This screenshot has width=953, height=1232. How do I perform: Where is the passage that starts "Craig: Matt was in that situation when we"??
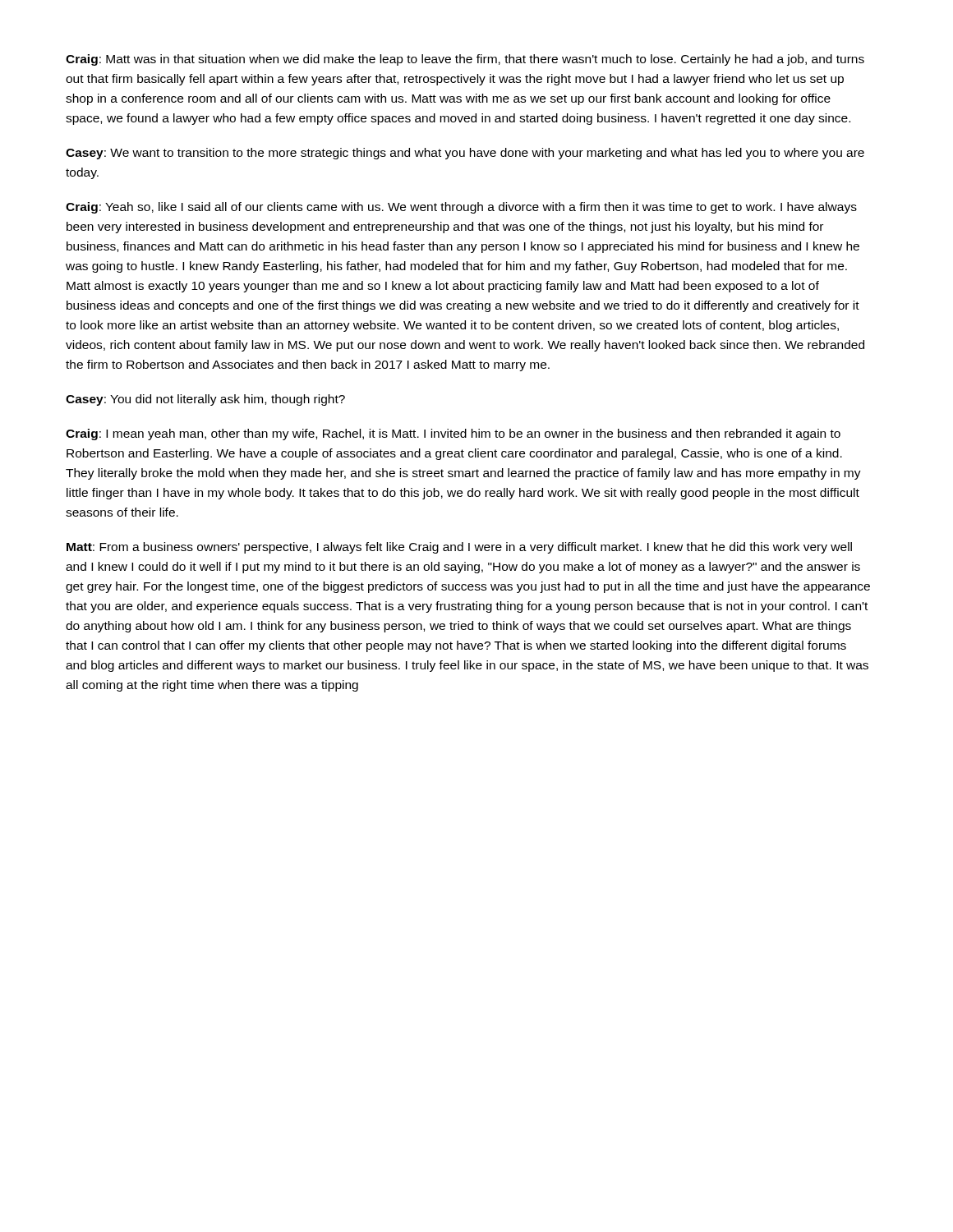[468, 89]
